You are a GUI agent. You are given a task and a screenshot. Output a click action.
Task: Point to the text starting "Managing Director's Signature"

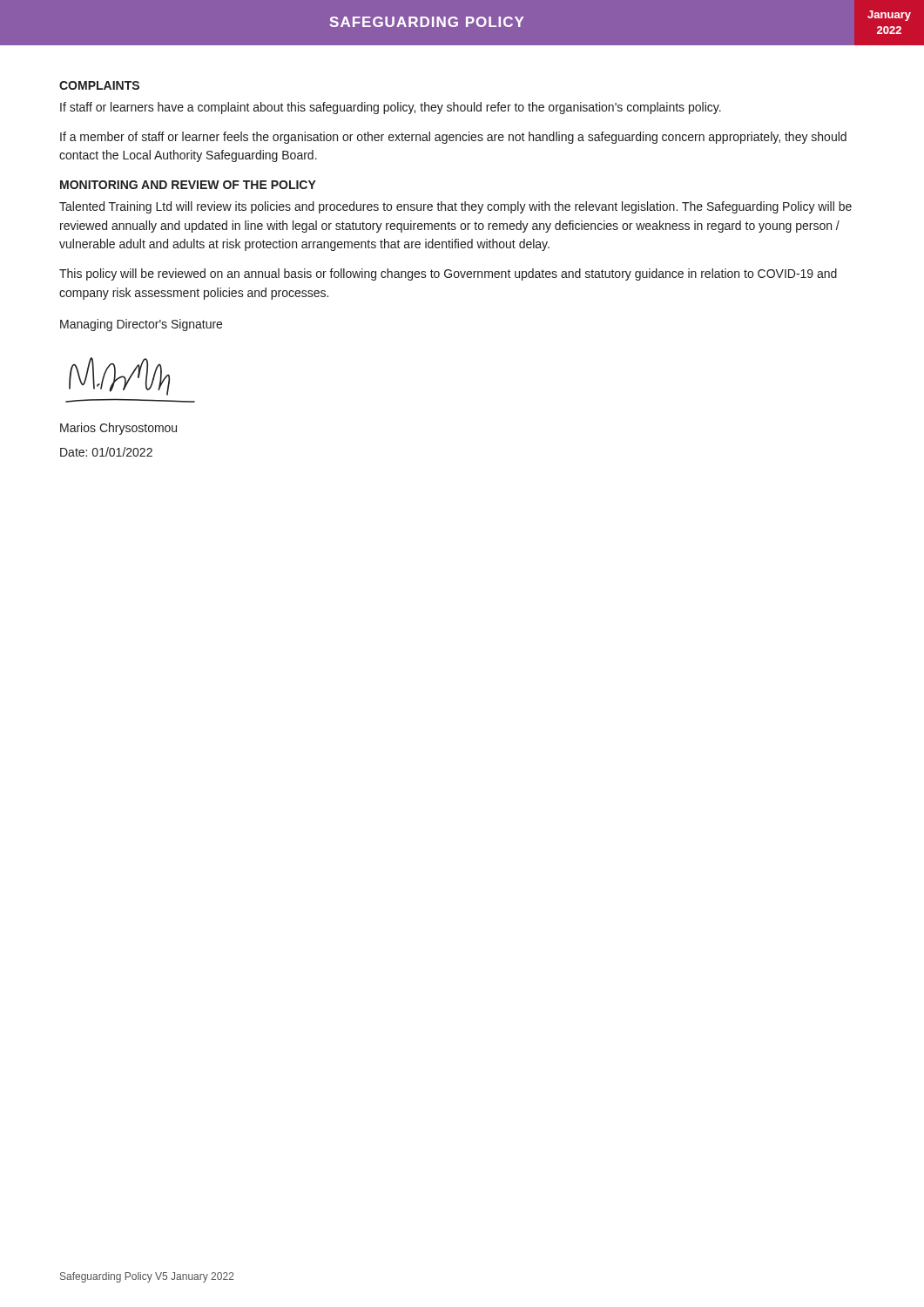(x=141, y=324)
